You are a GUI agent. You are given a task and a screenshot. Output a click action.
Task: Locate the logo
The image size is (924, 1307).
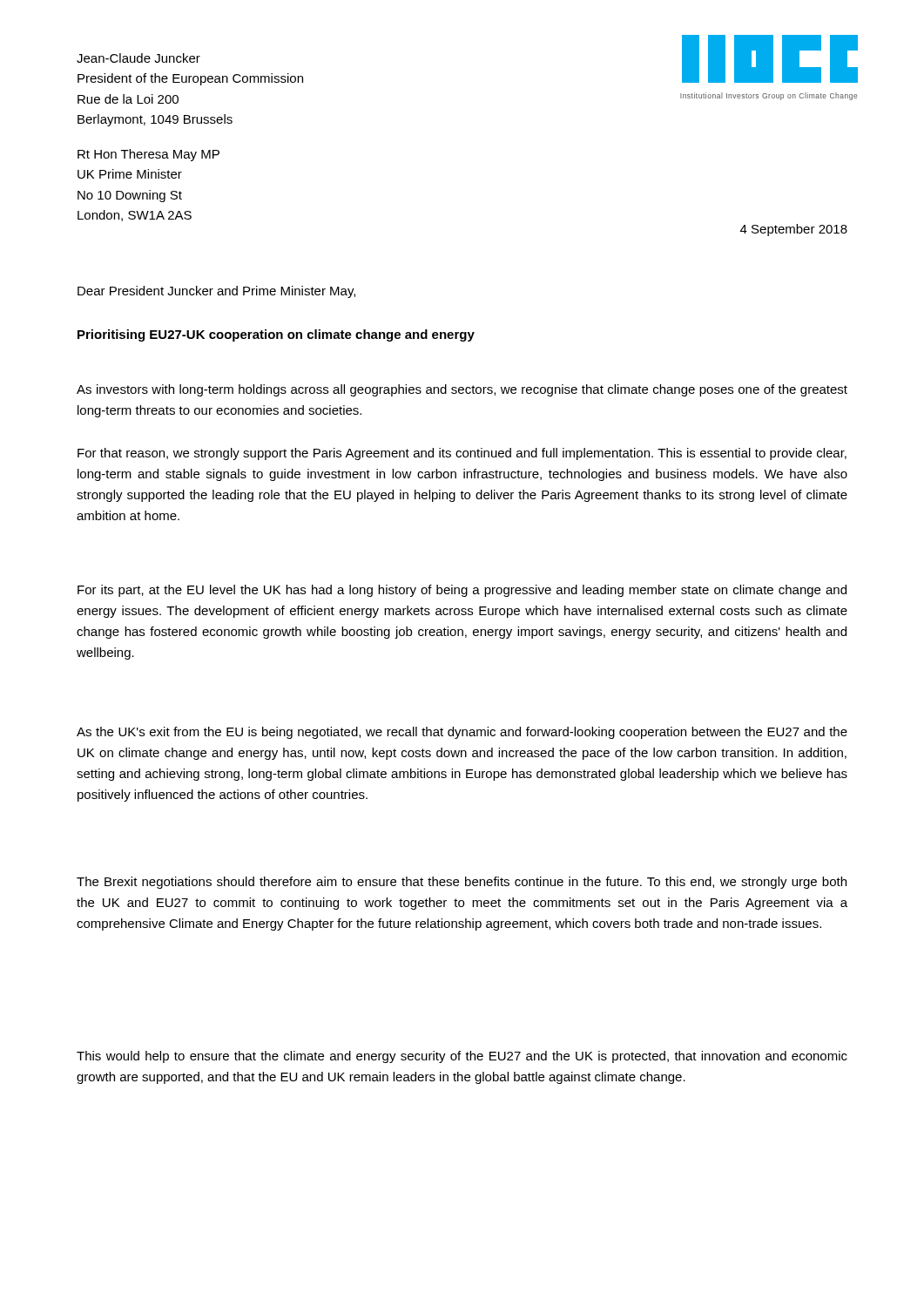(x=769, y=71)
